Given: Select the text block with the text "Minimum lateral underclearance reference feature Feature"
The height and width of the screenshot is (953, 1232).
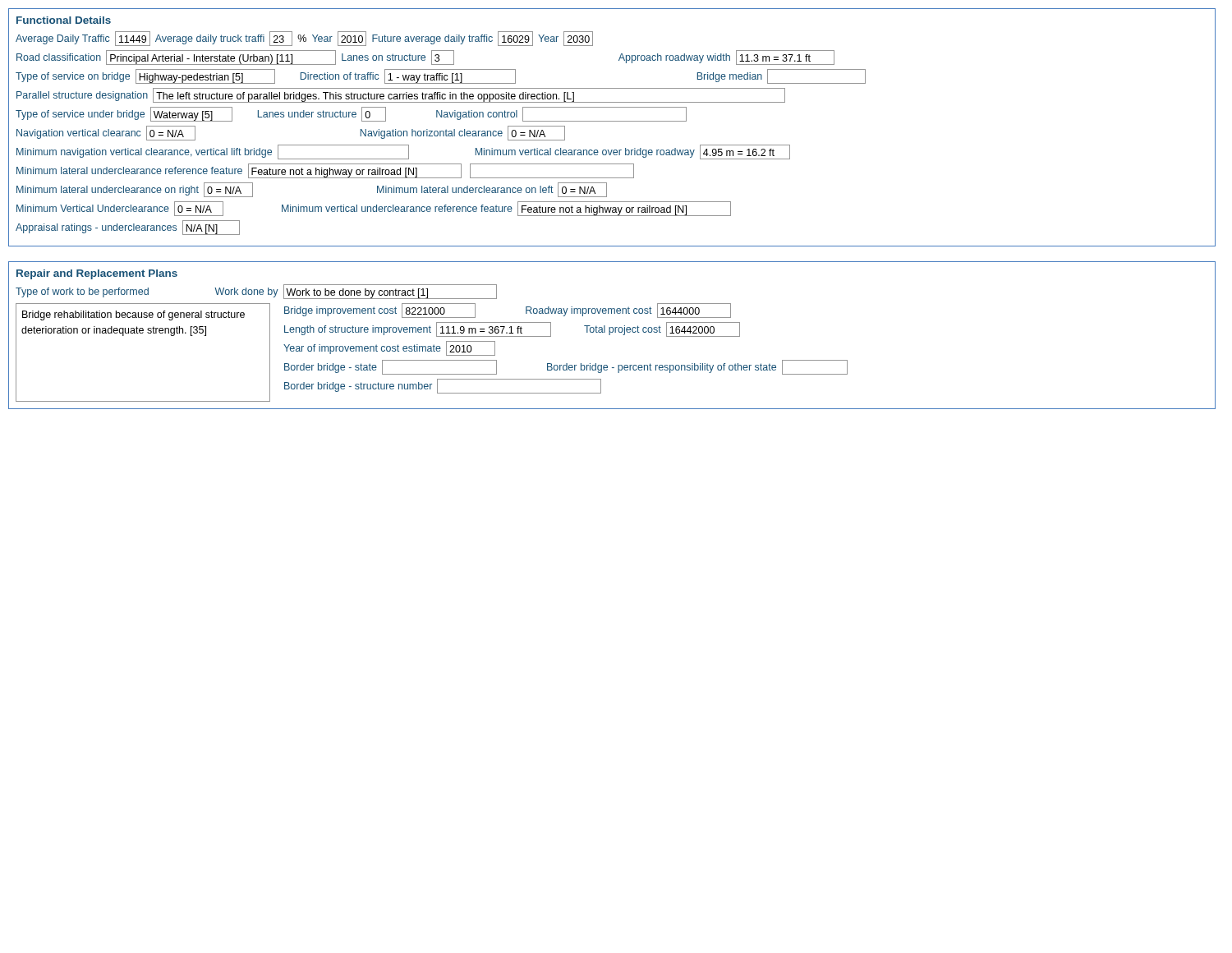Looking at the screenshot, I should coord(325,171).
